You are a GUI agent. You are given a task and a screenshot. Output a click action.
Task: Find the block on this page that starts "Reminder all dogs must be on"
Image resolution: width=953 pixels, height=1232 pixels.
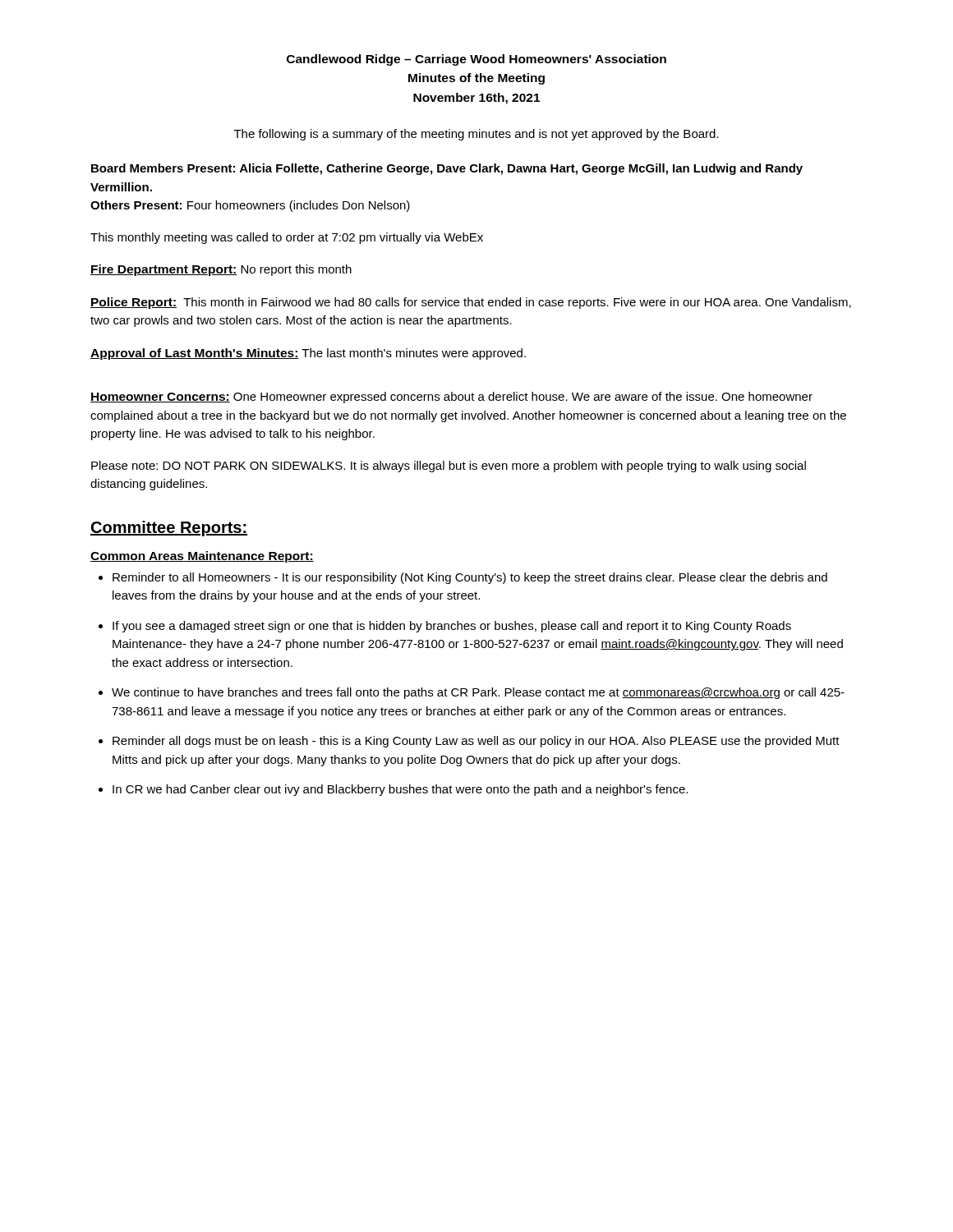point(475,750)
